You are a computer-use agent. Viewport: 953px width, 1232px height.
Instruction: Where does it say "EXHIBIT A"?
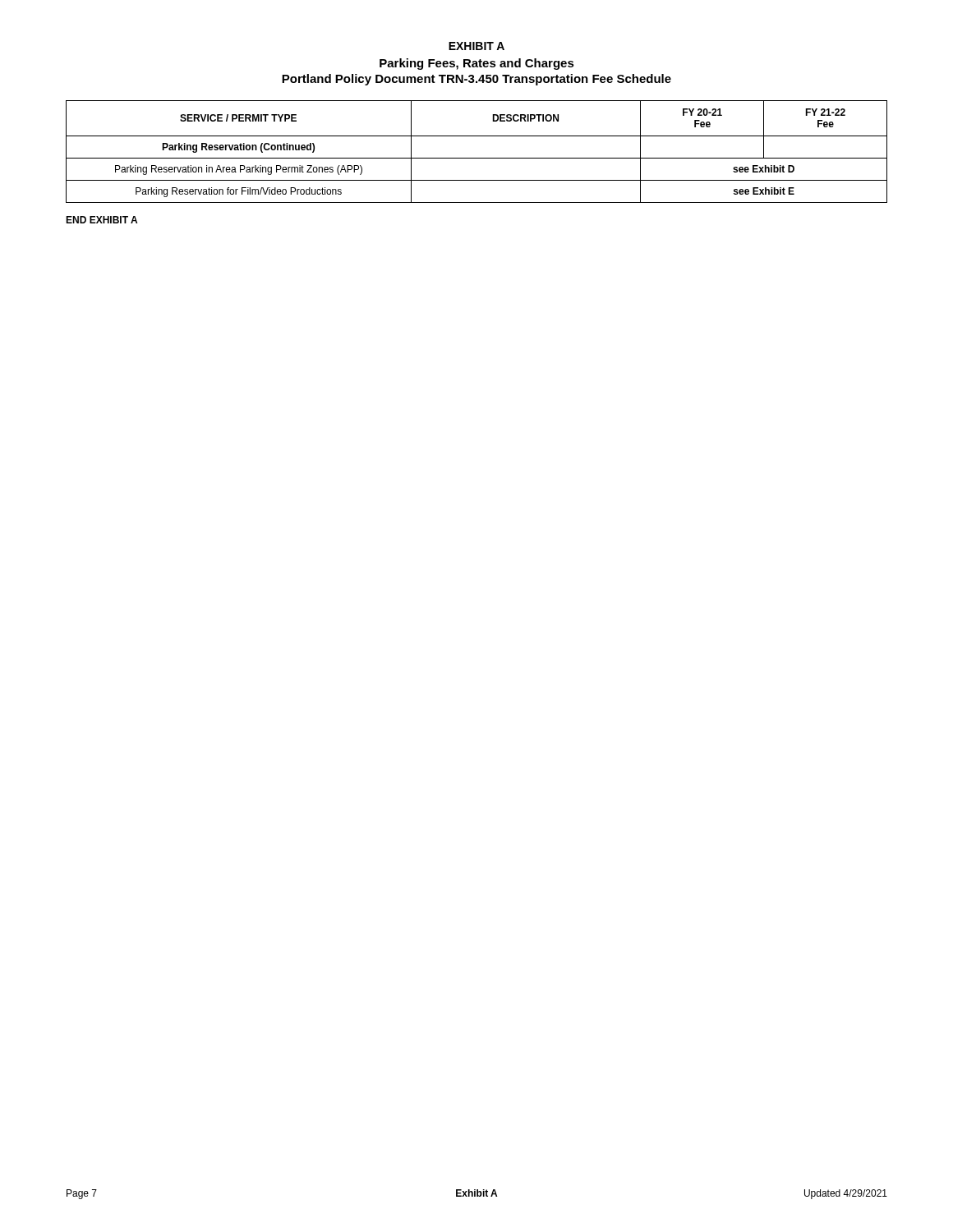(x=476, y=46)
